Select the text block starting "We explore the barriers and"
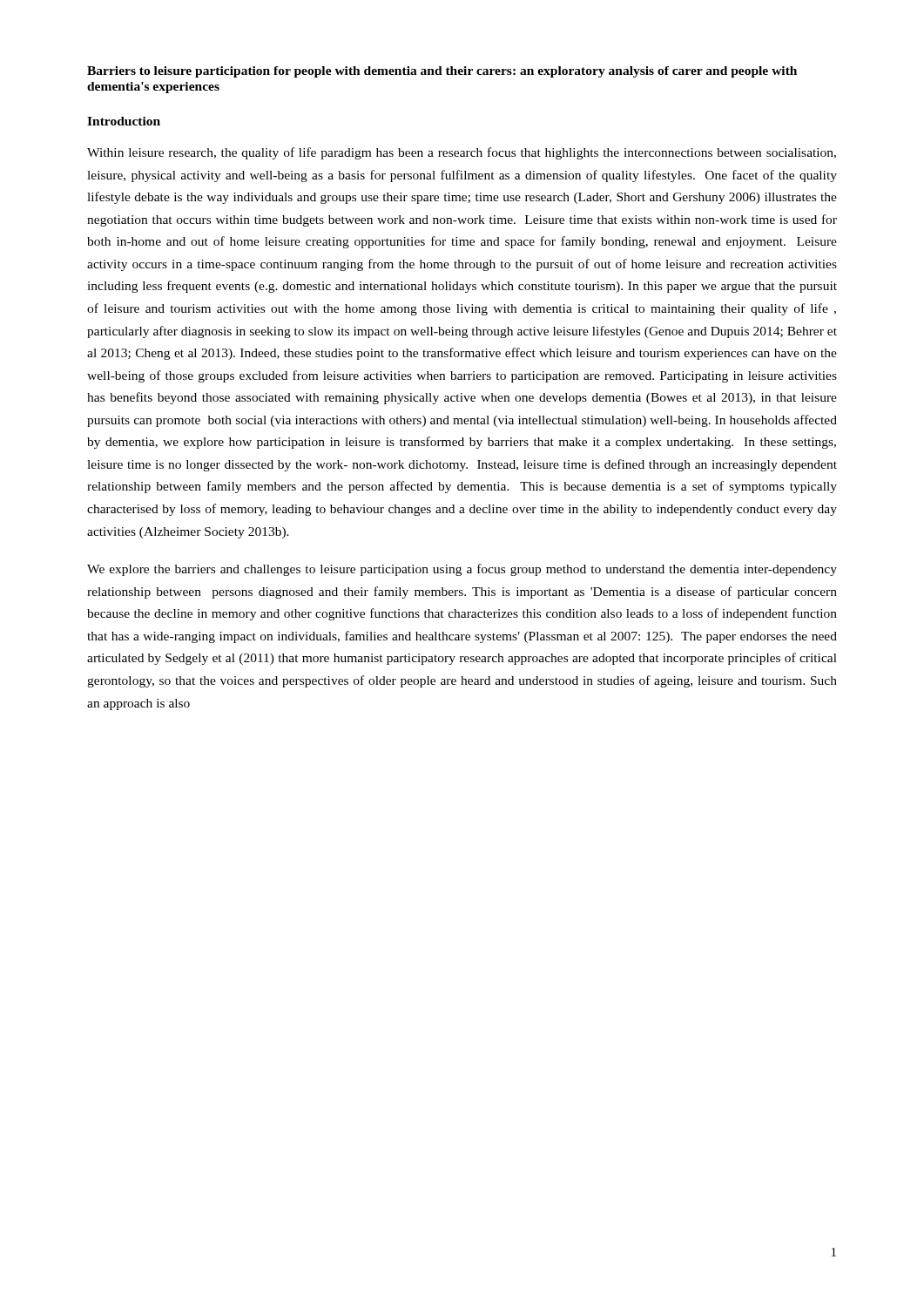This screenshot has width=924, height=1307. coord(462,635)
